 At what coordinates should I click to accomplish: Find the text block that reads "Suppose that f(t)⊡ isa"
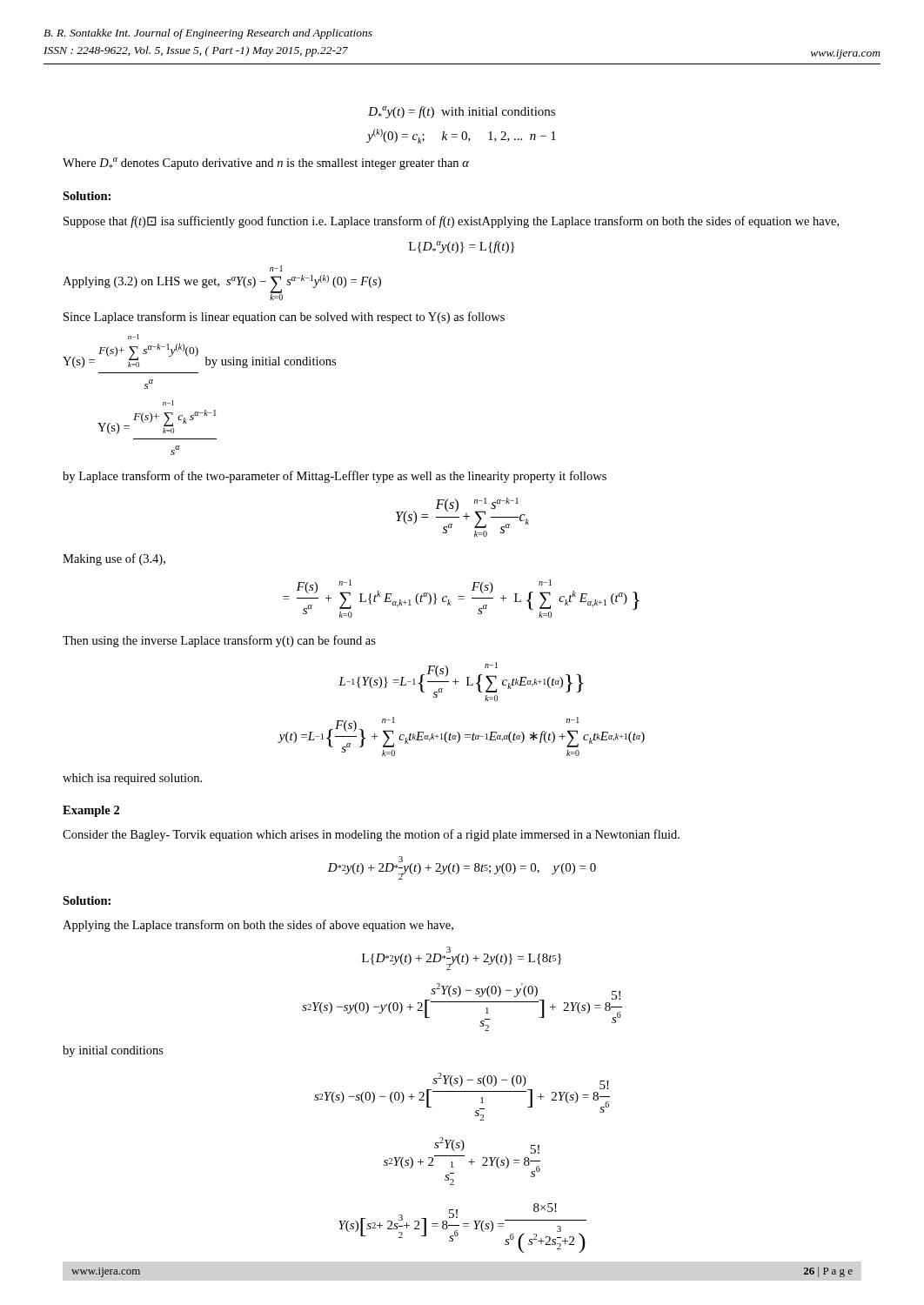point(451,221)
